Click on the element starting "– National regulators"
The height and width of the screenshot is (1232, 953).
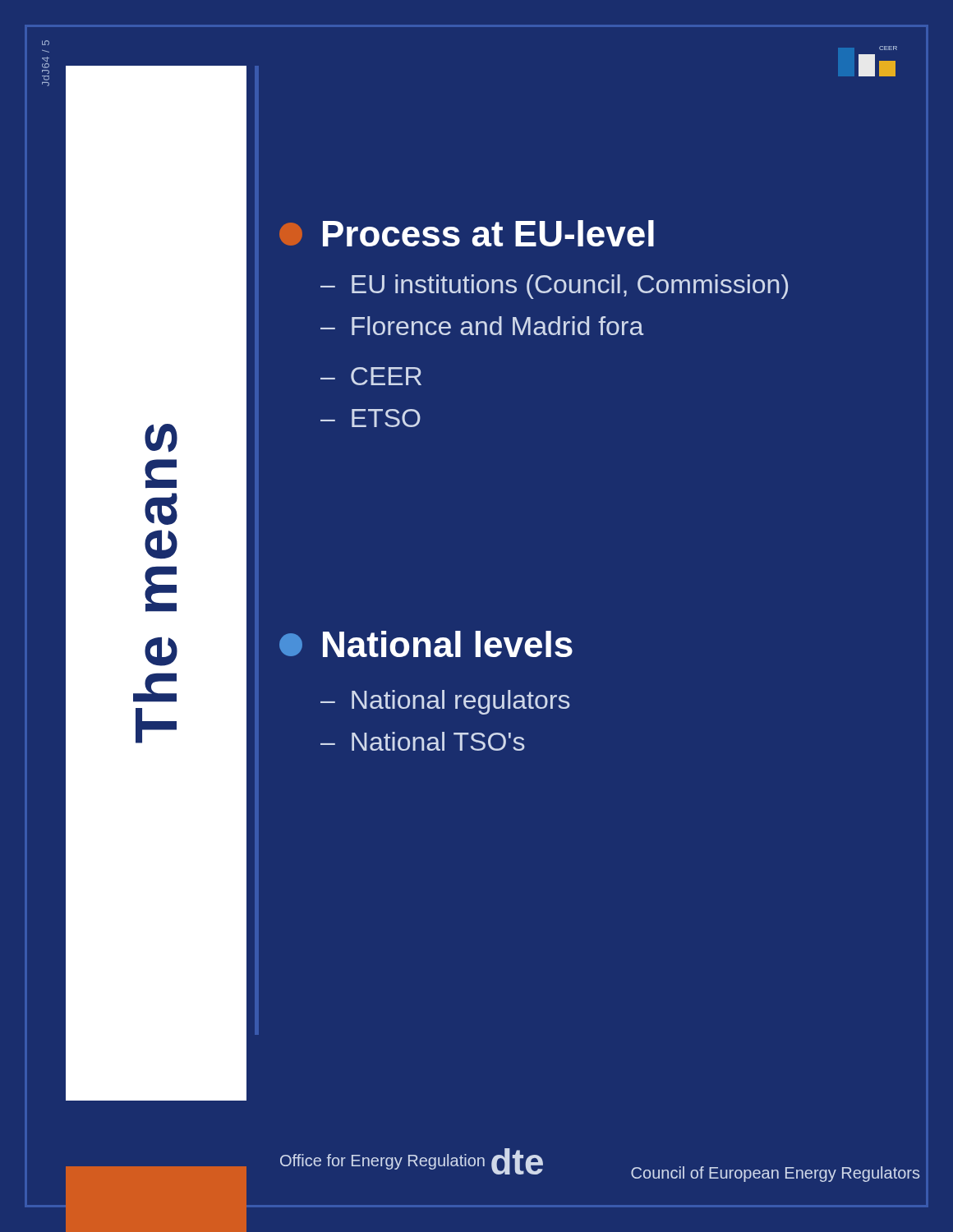coord(445,700)
